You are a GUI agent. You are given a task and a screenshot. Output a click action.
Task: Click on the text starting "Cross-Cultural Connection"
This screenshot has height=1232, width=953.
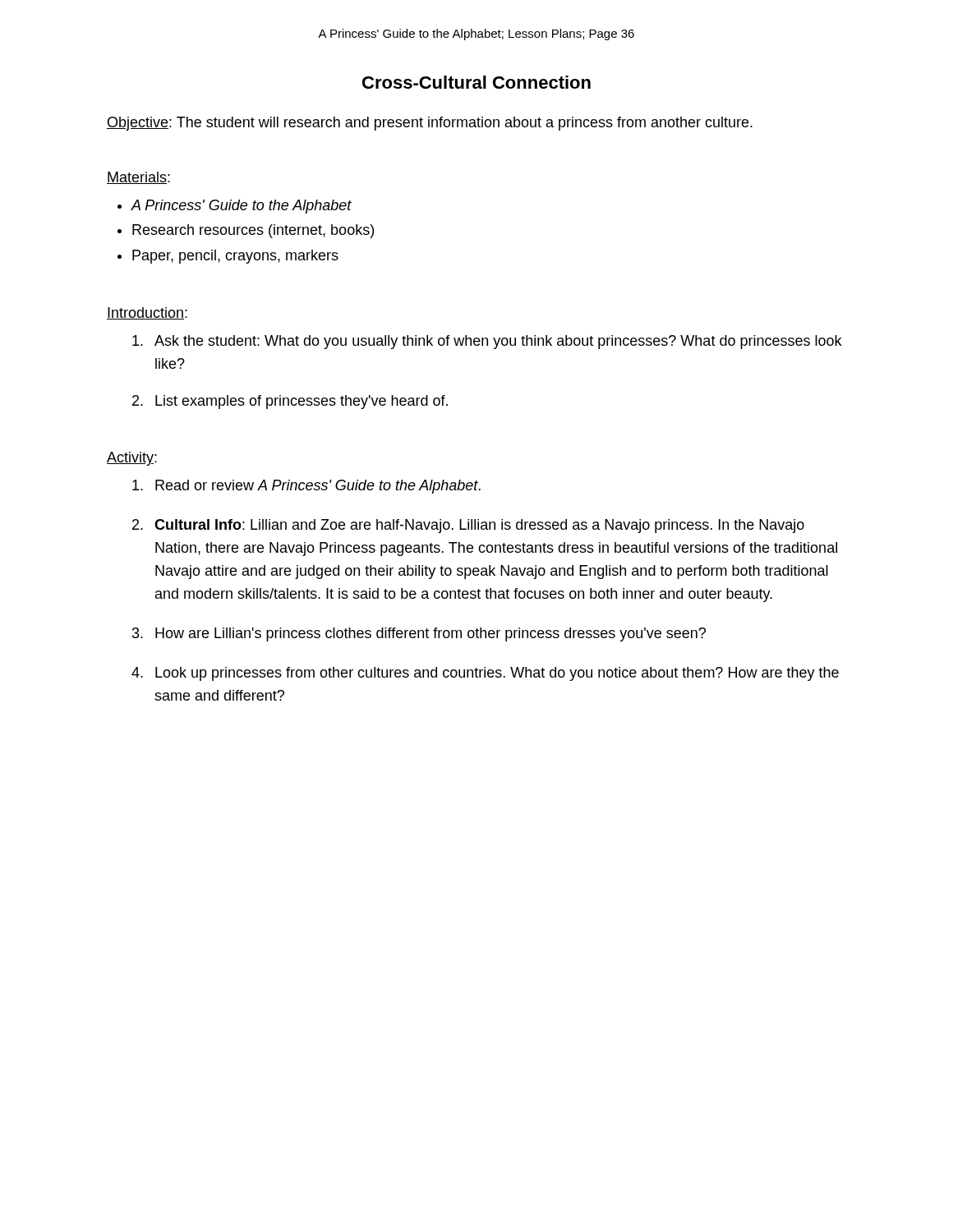pyautogui.click(x=476, y=83)
